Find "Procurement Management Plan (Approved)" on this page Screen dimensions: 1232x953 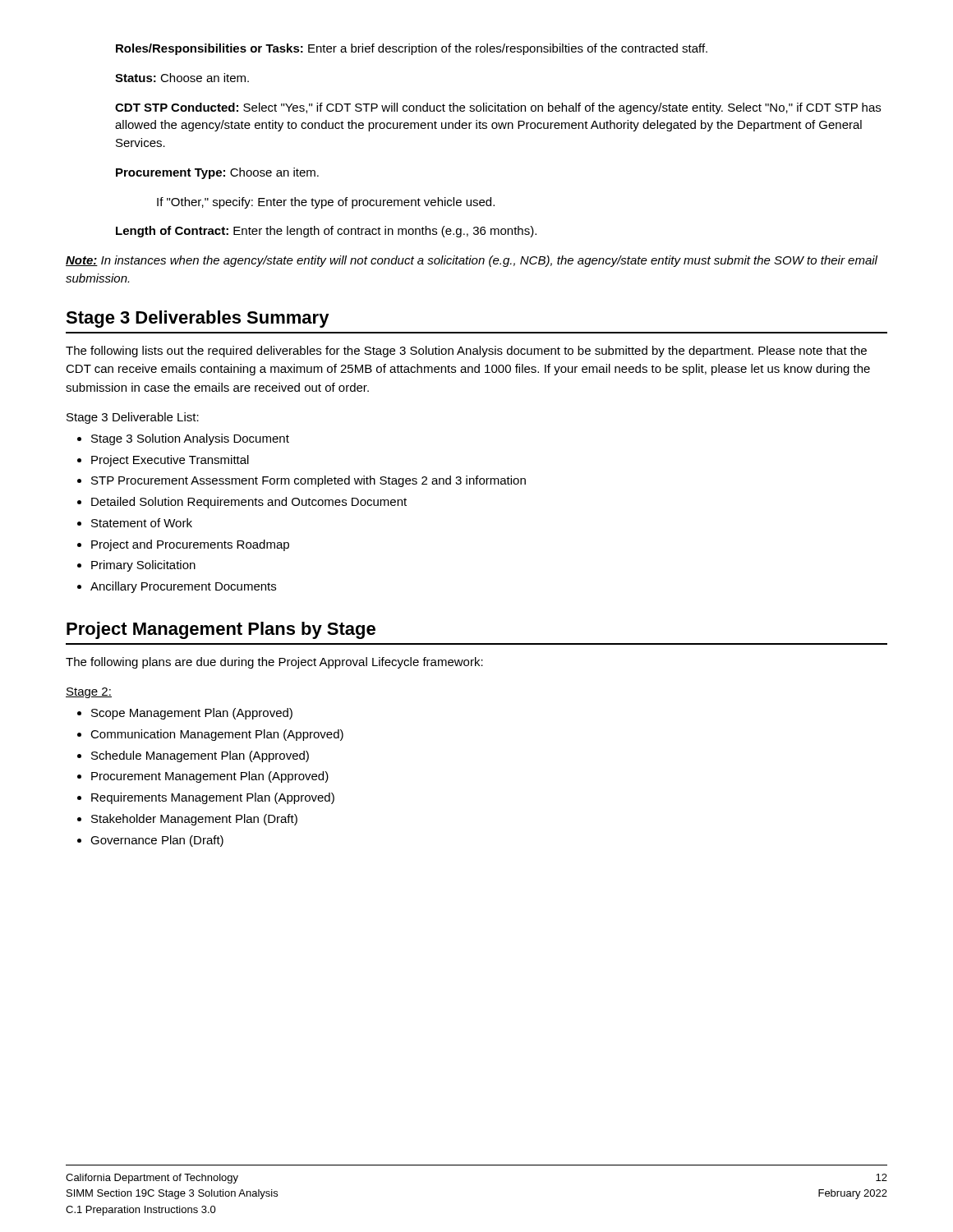pyautogui.click(x=210, y=776)
